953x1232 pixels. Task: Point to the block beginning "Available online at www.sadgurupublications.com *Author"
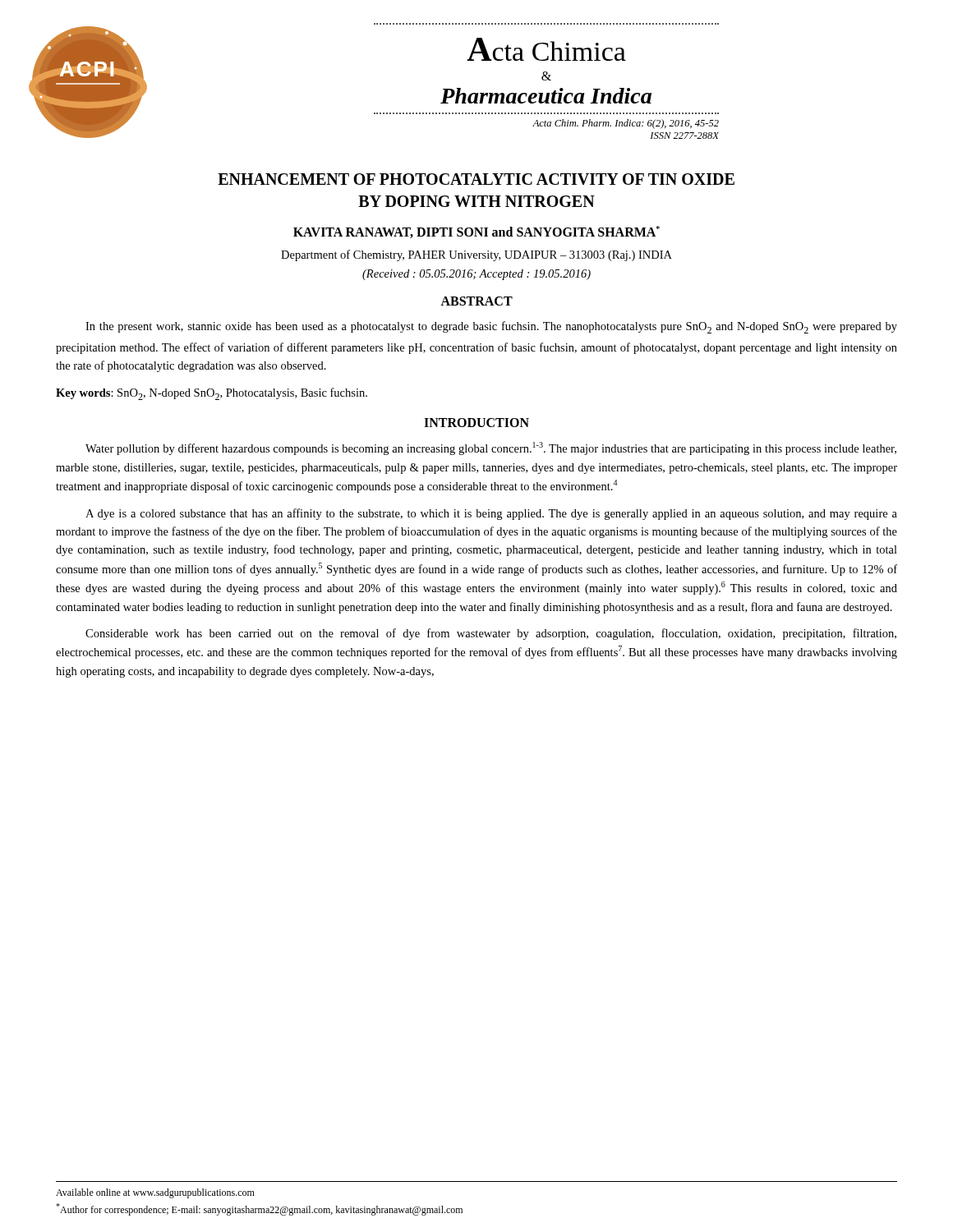[x=155, y=1193]
